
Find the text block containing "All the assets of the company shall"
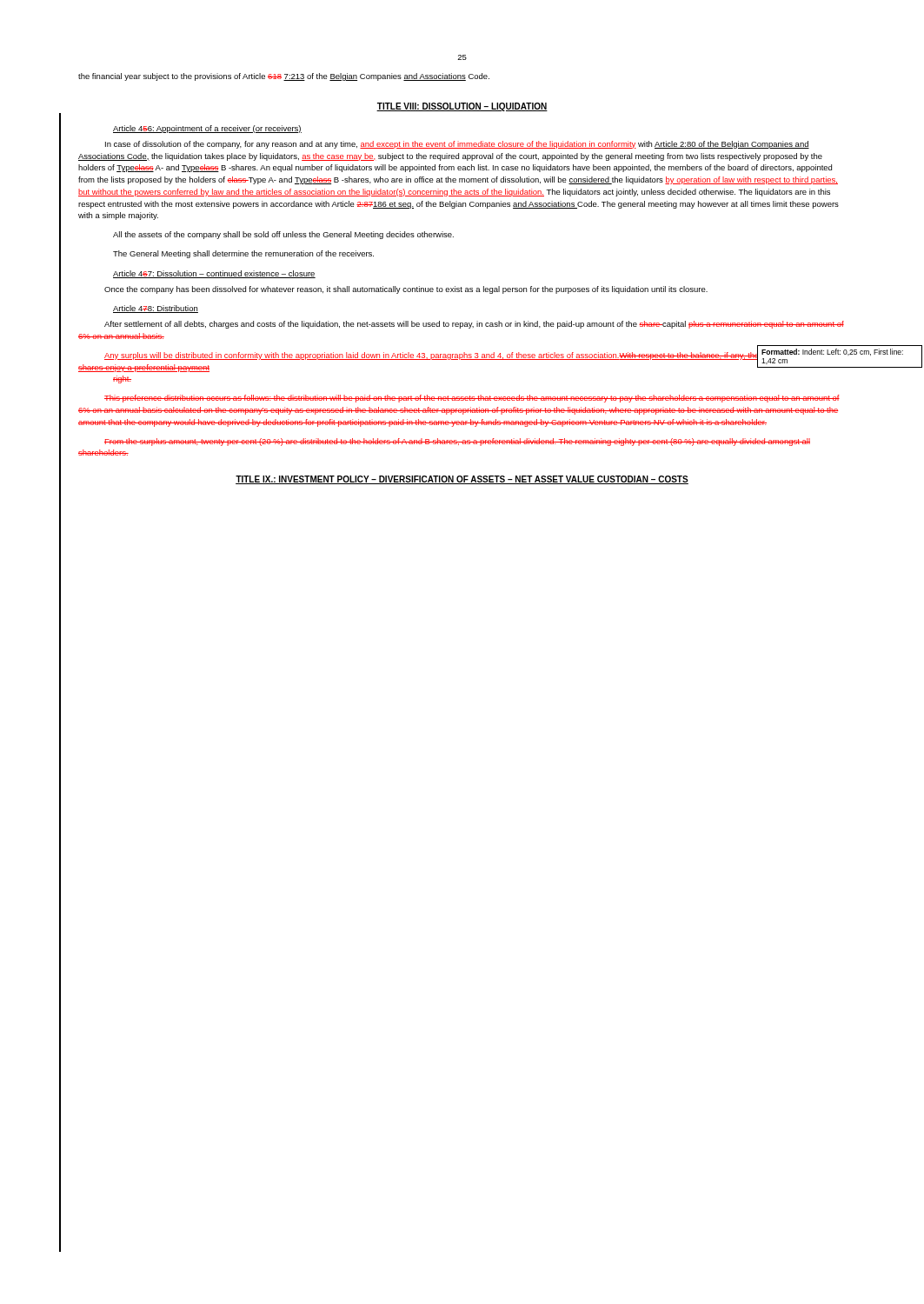[x=284, y=234]
